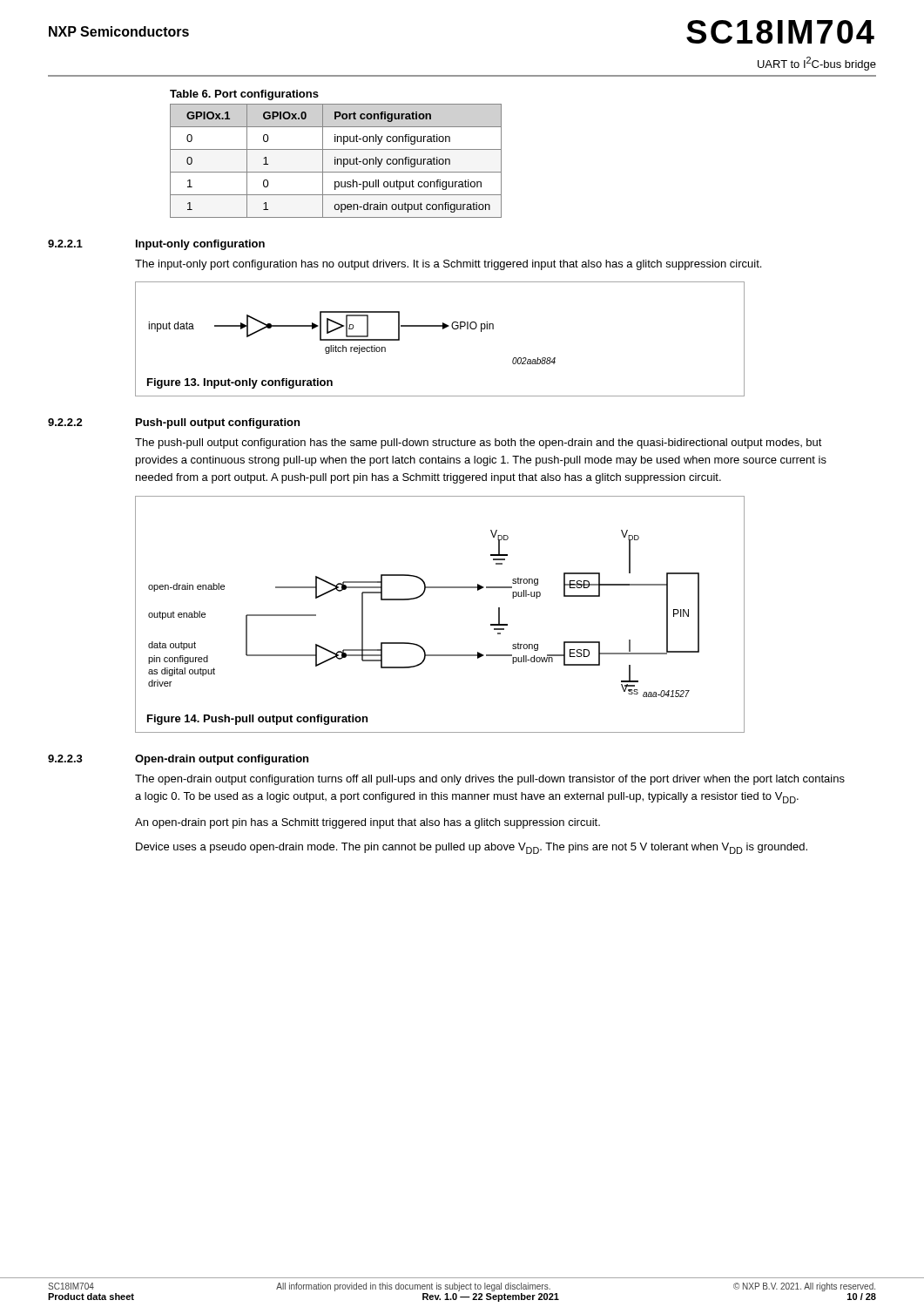Find the table that mentions "push-pull output configuration"
The width and height of the screenshot is (924, 1307).
(523, 161)
